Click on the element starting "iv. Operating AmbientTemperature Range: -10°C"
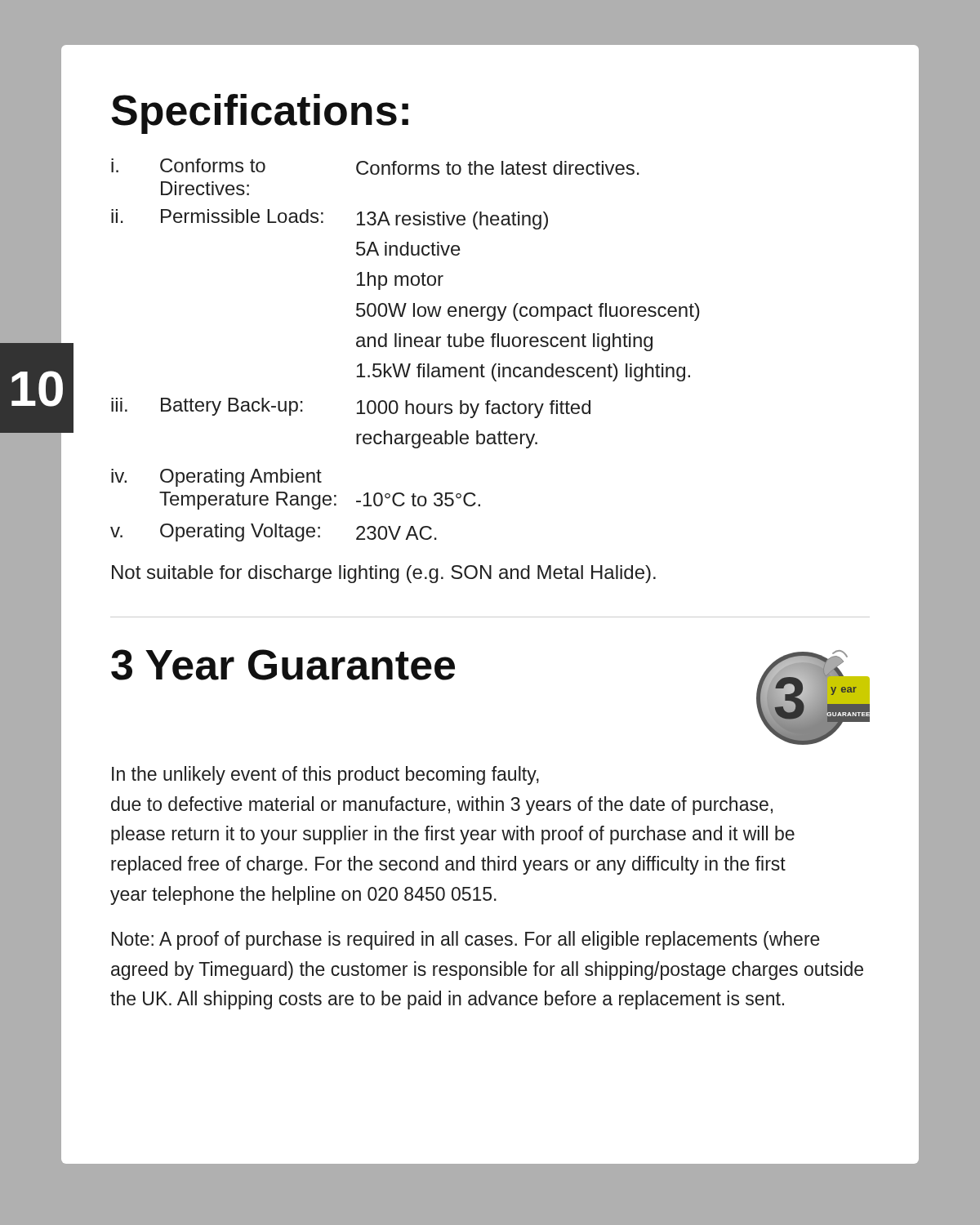 (216, 478)
